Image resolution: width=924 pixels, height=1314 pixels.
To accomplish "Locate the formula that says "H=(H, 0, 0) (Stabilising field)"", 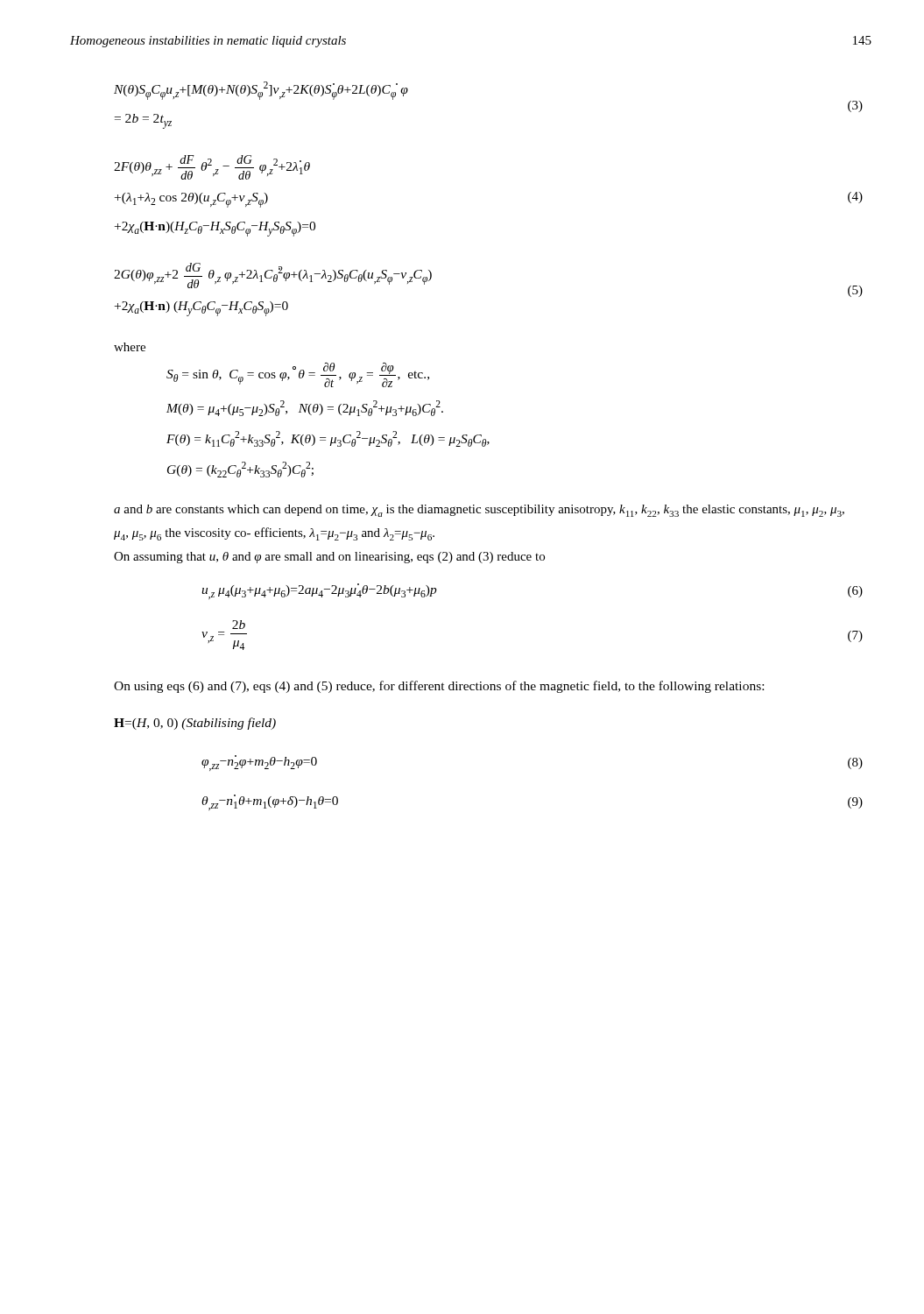I will pyautogui.click(x=195, y=724).
